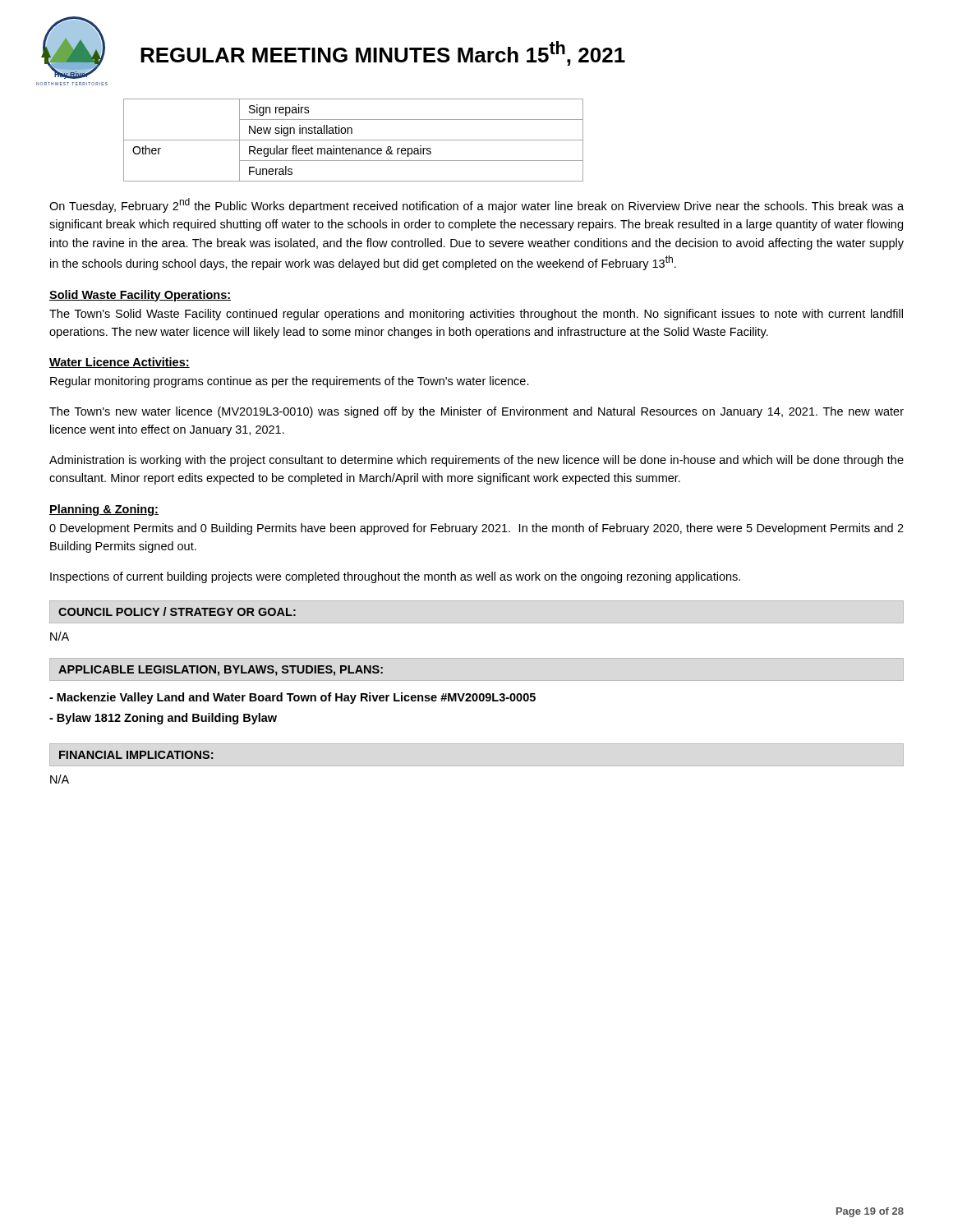This screenshot has height=1232, width=953.
Task: Click on the text block that reads "The Town's new water licence"
Action: tap(476, 421)
